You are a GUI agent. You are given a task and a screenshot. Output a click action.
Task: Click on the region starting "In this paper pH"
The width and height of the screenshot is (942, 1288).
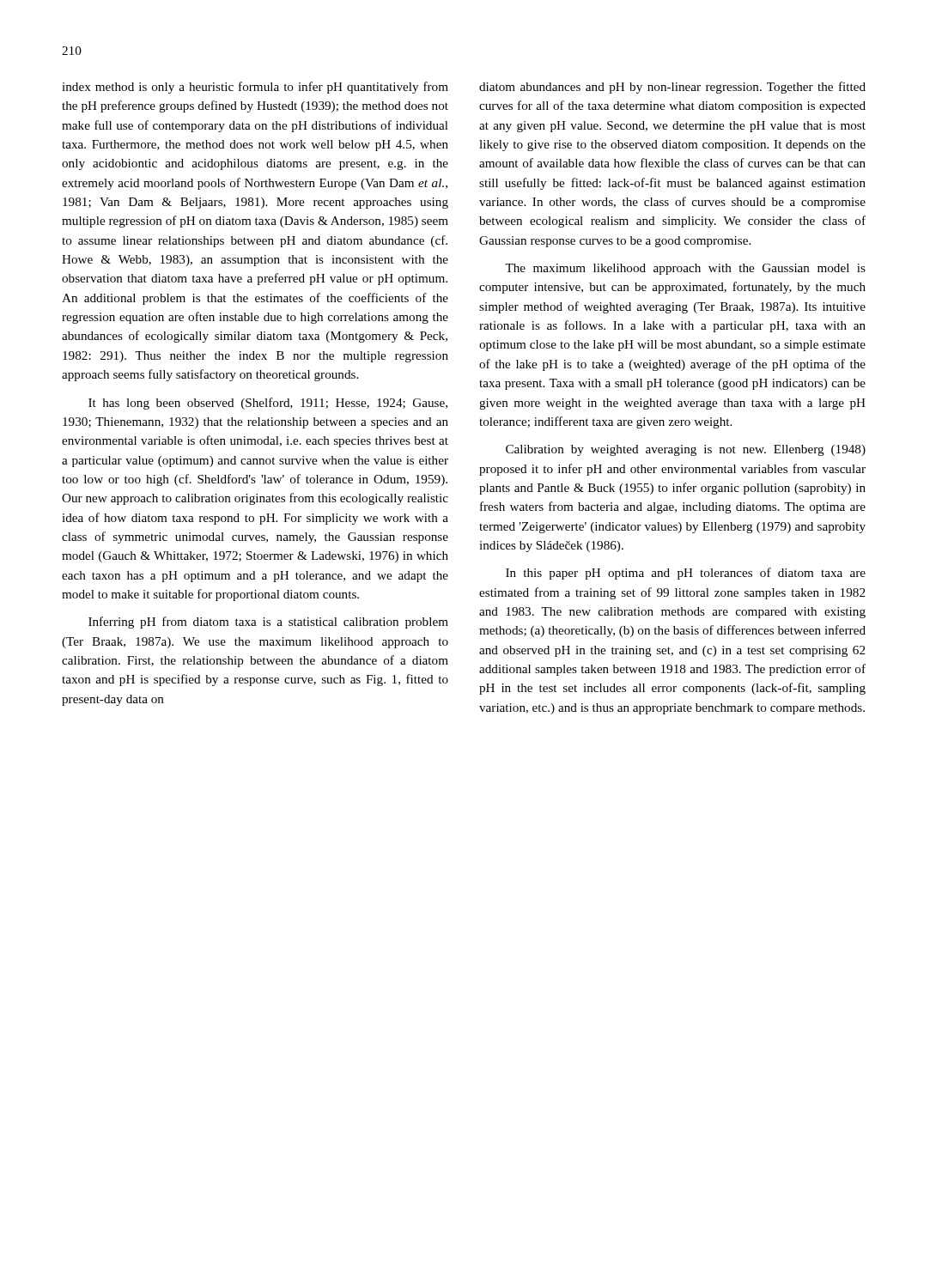(672, 640)
